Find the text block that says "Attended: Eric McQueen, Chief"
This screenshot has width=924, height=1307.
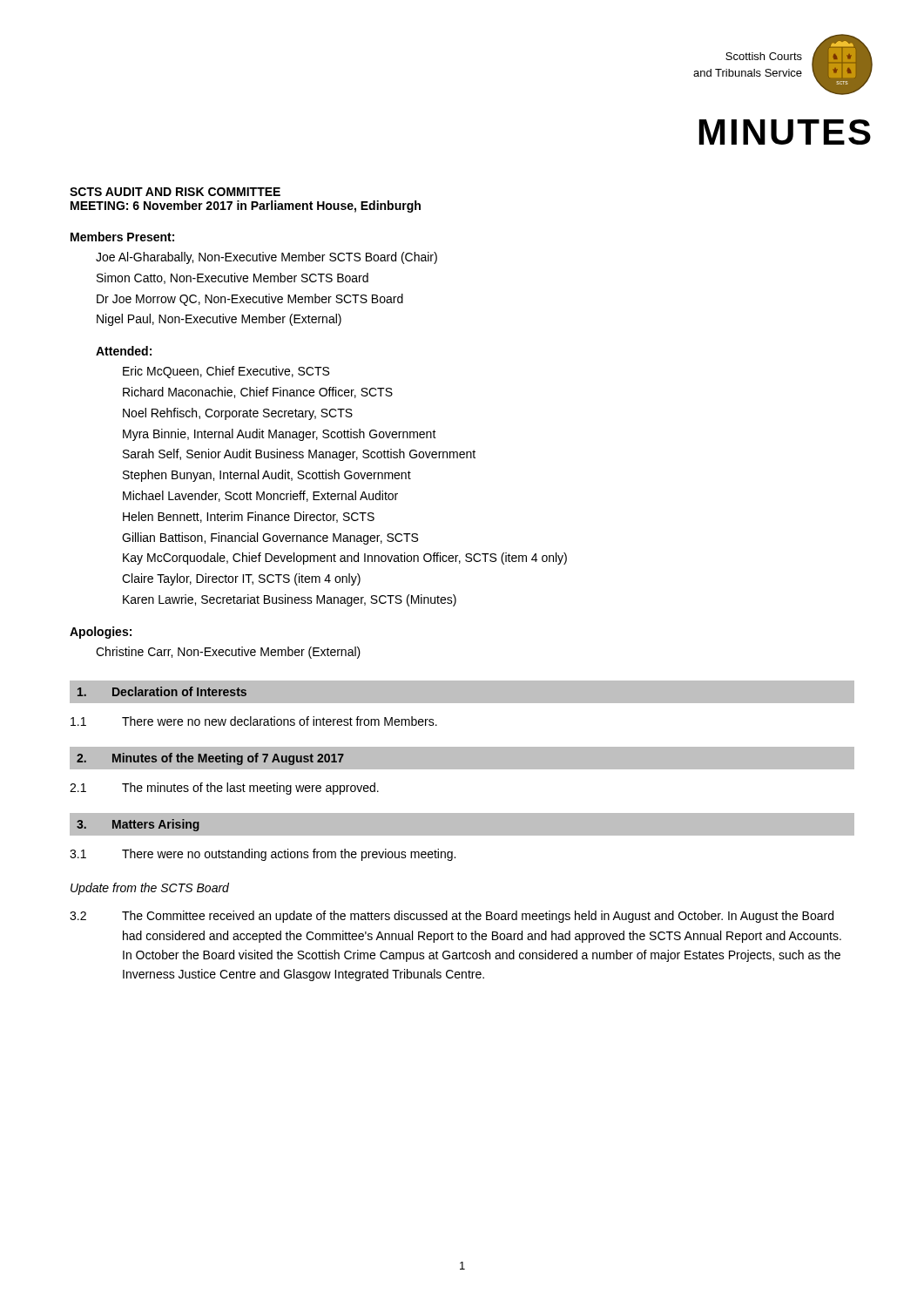click(x=124, y=351)
